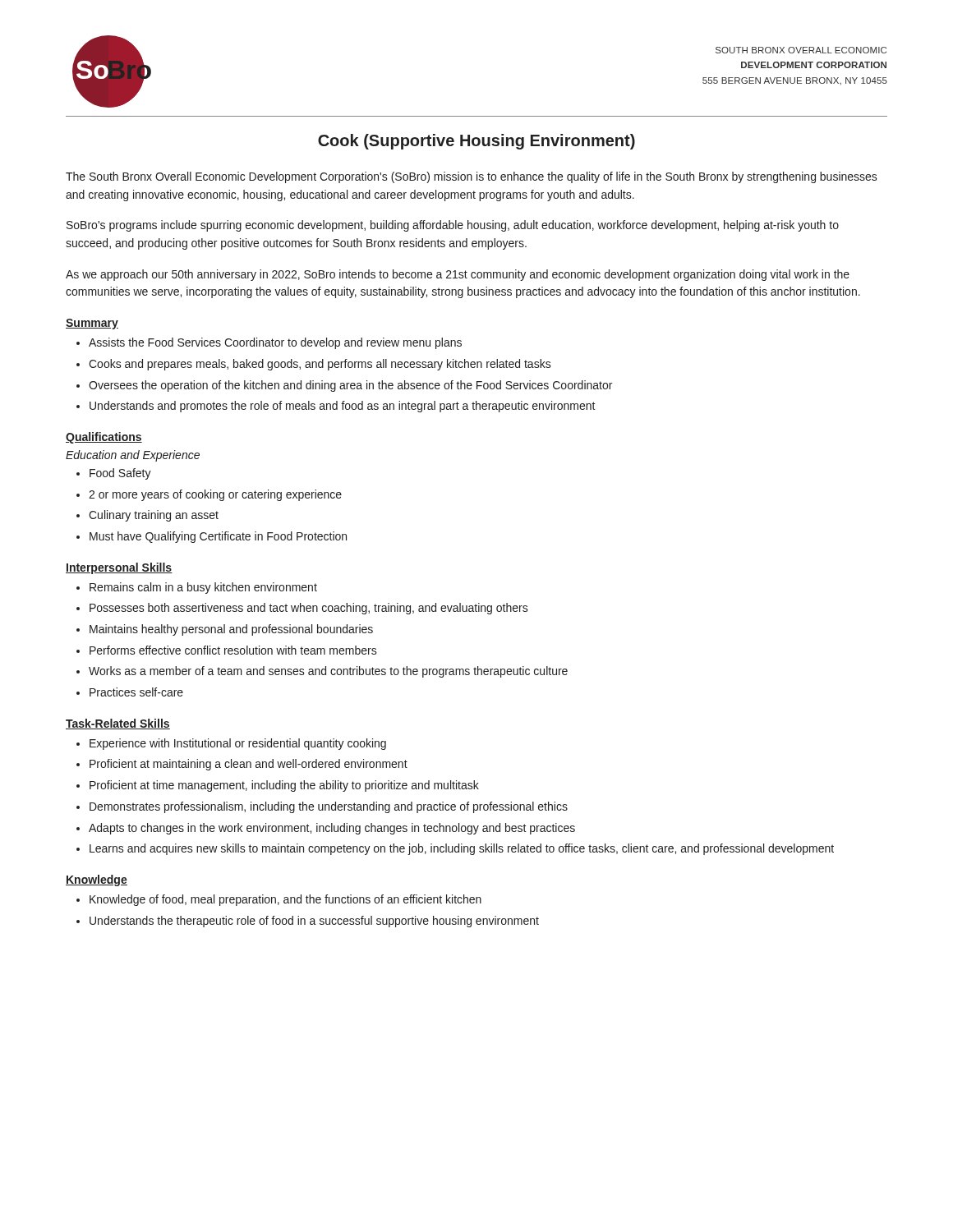Image resolution: width=953 pixels, height=1232 pixels.
Task: Locate the section header that says "Task-Related Skills"
Action: pos(118,723)
